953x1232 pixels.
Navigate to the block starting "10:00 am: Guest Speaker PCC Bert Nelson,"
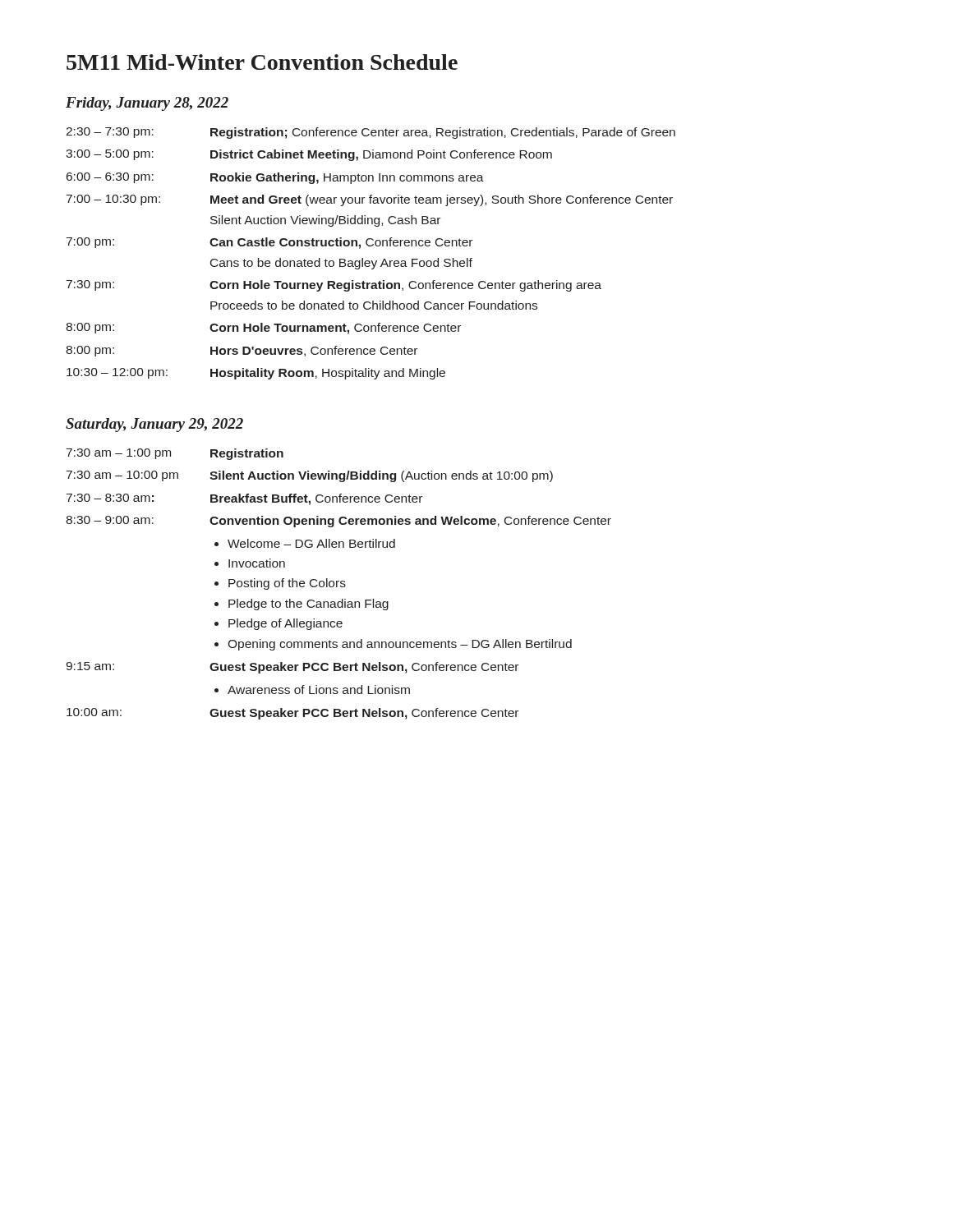coord(476,713)
